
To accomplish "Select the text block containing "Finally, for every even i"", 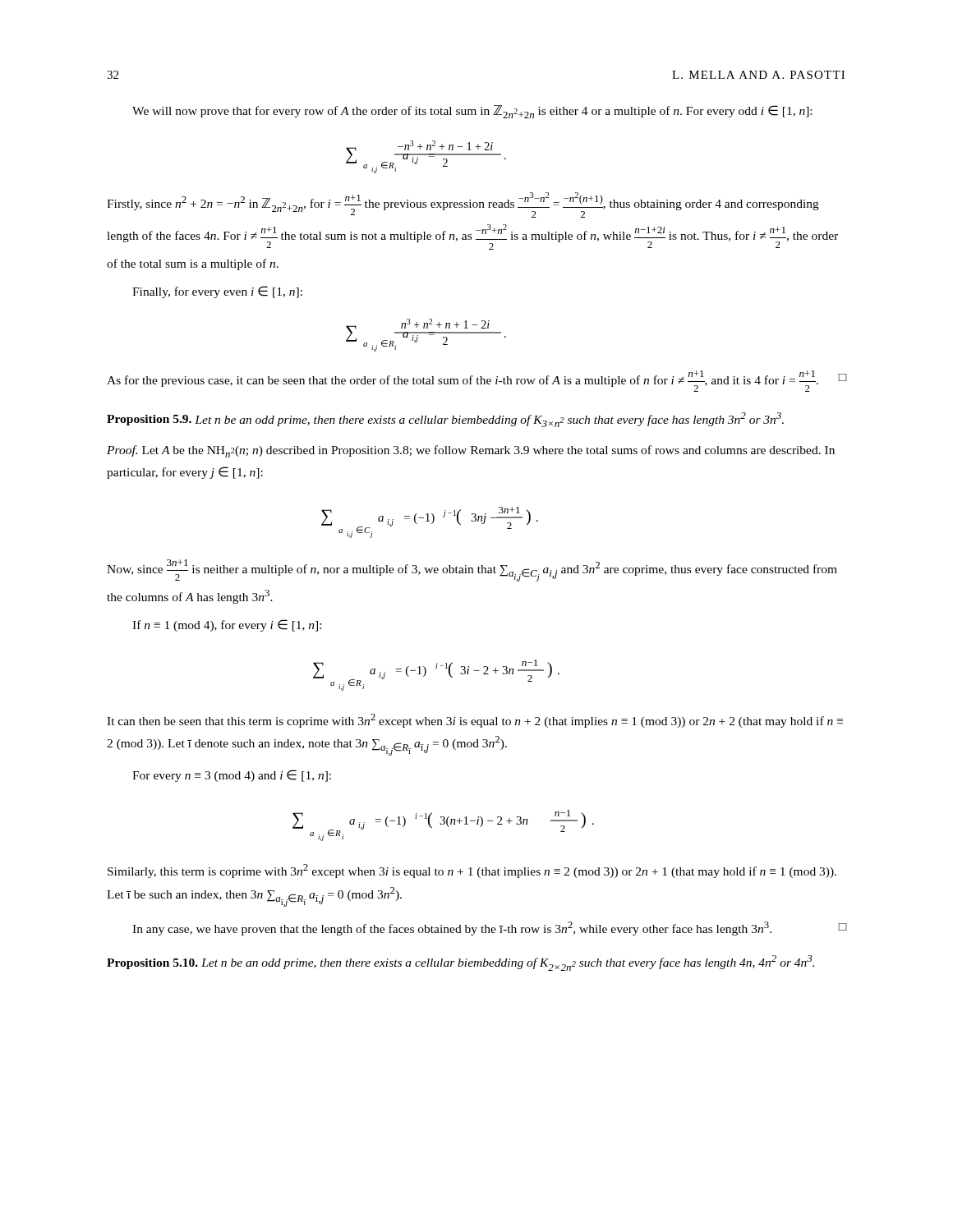I will (x=217, y=292).
